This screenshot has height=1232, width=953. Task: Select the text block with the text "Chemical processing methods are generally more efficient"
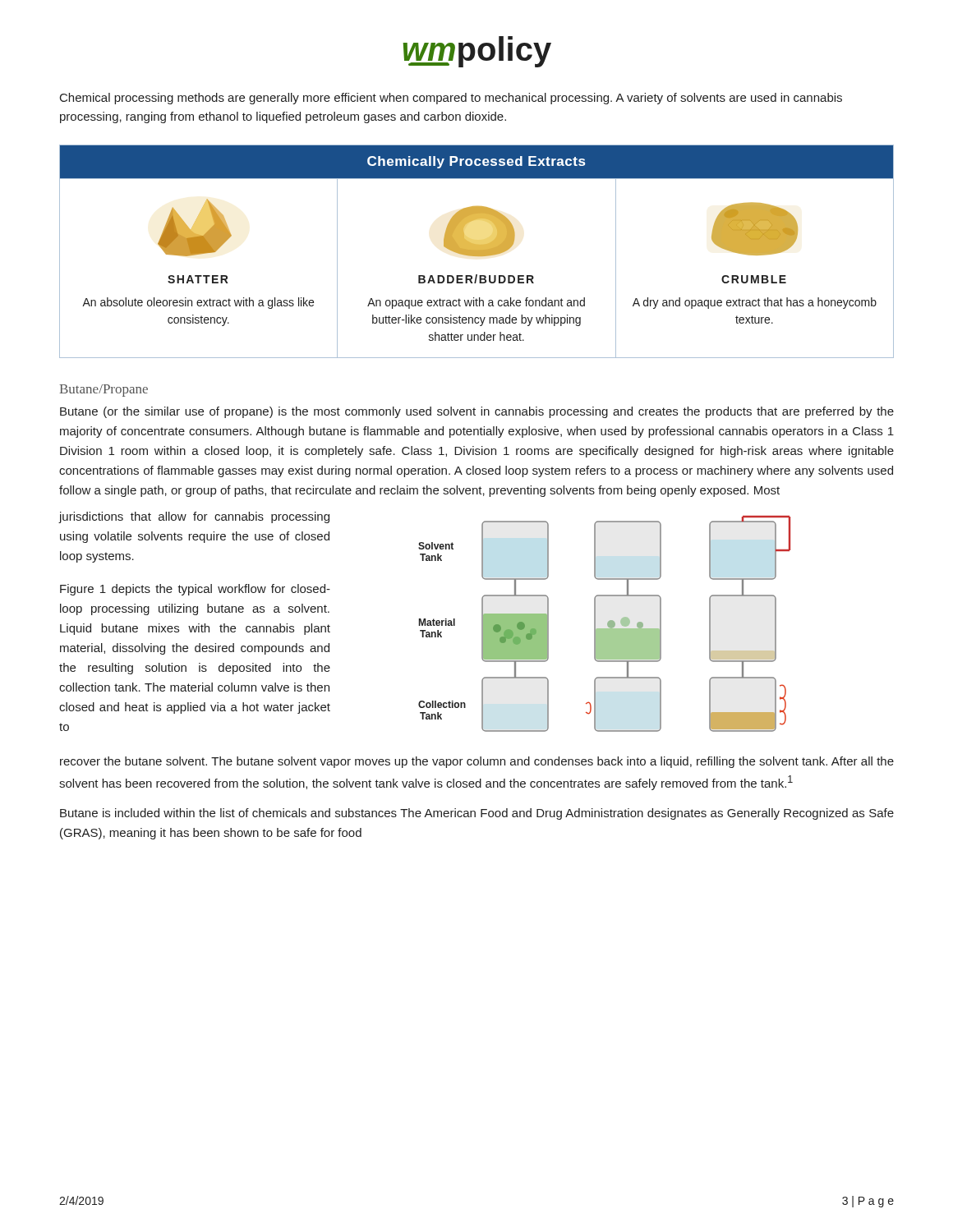(451, 107)
